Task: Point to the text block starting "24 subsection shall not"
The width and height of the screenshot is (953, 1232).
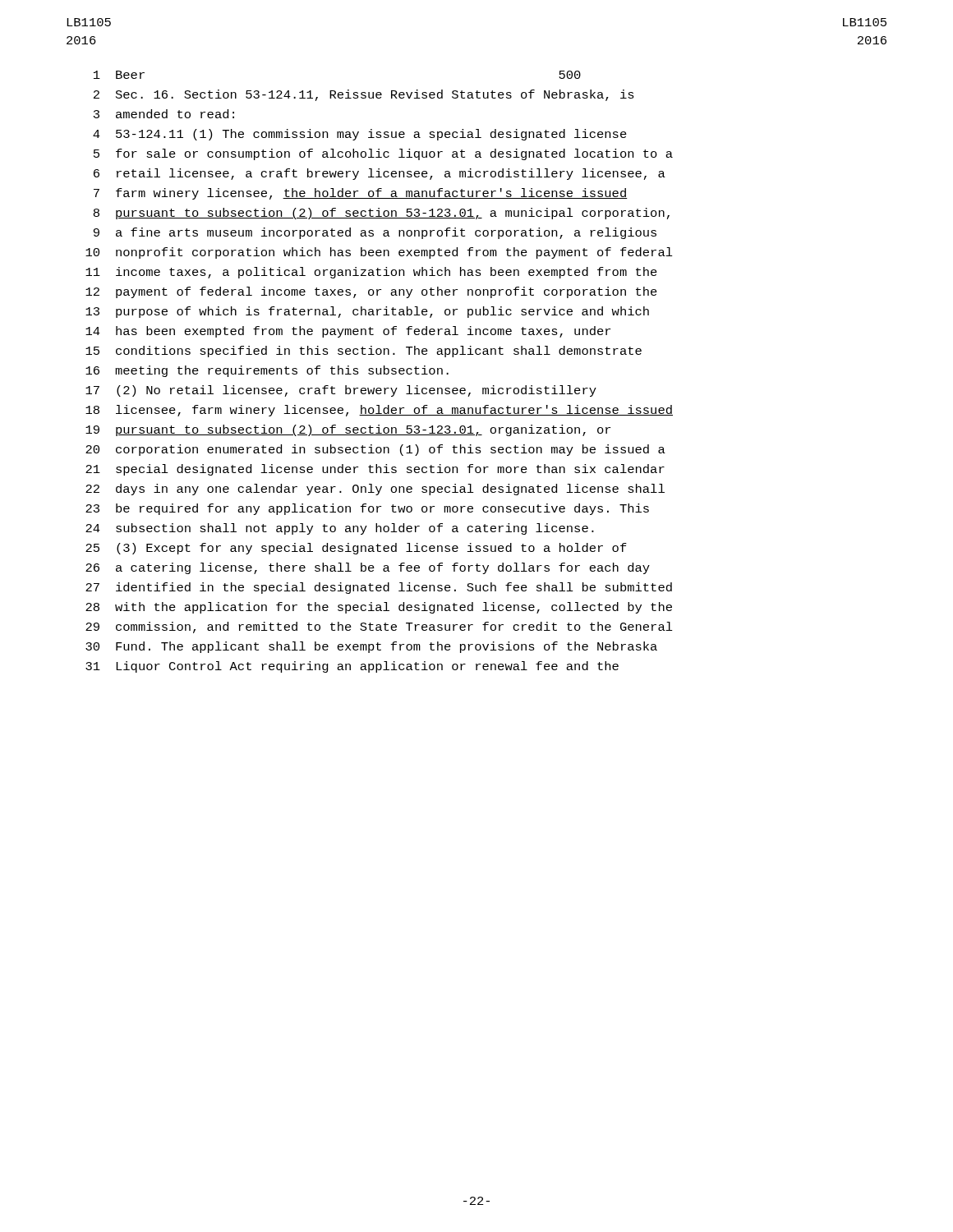Action: click(476, 529)
